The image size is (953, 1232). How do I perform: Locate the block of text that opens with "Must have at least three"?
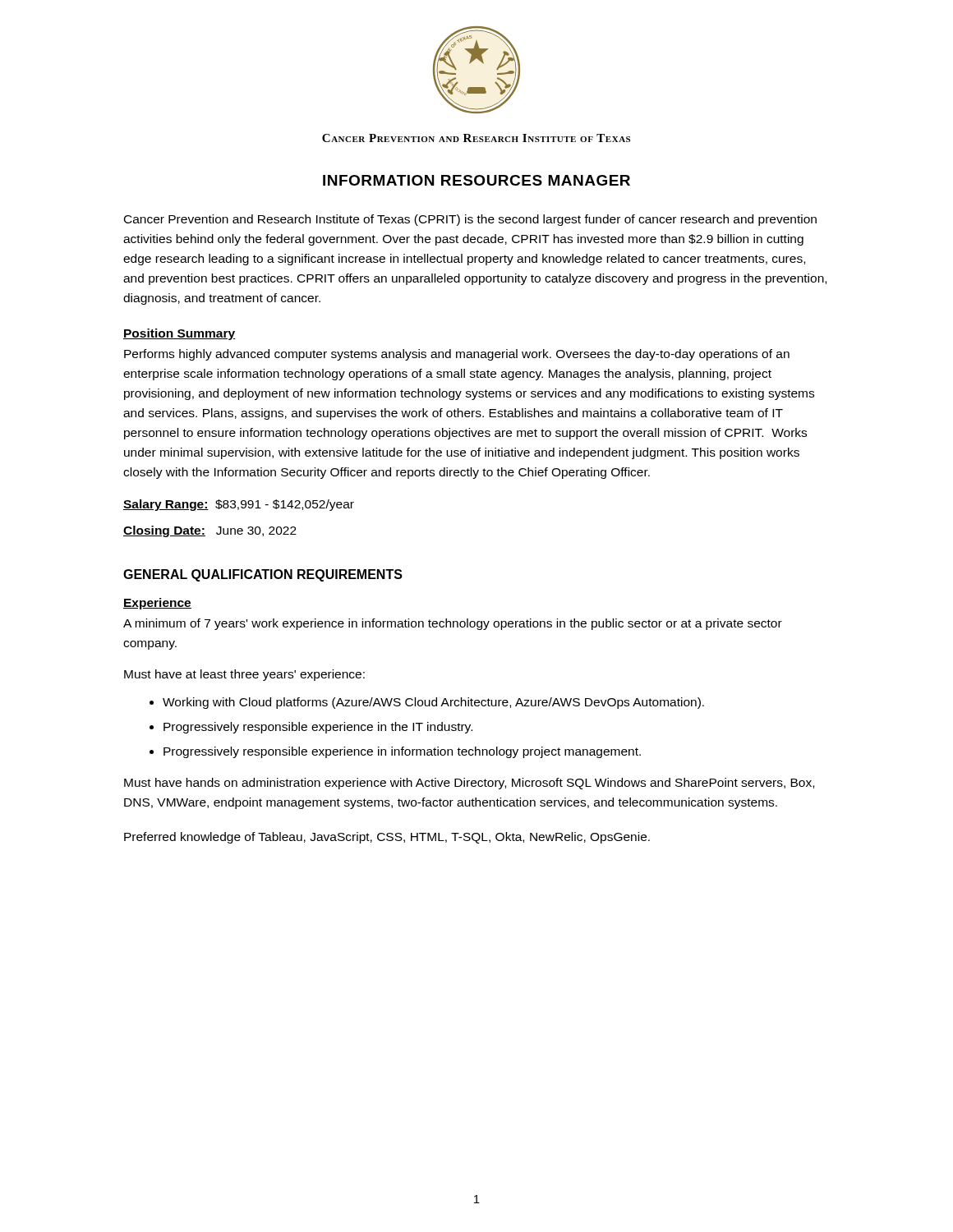[244, 674]
